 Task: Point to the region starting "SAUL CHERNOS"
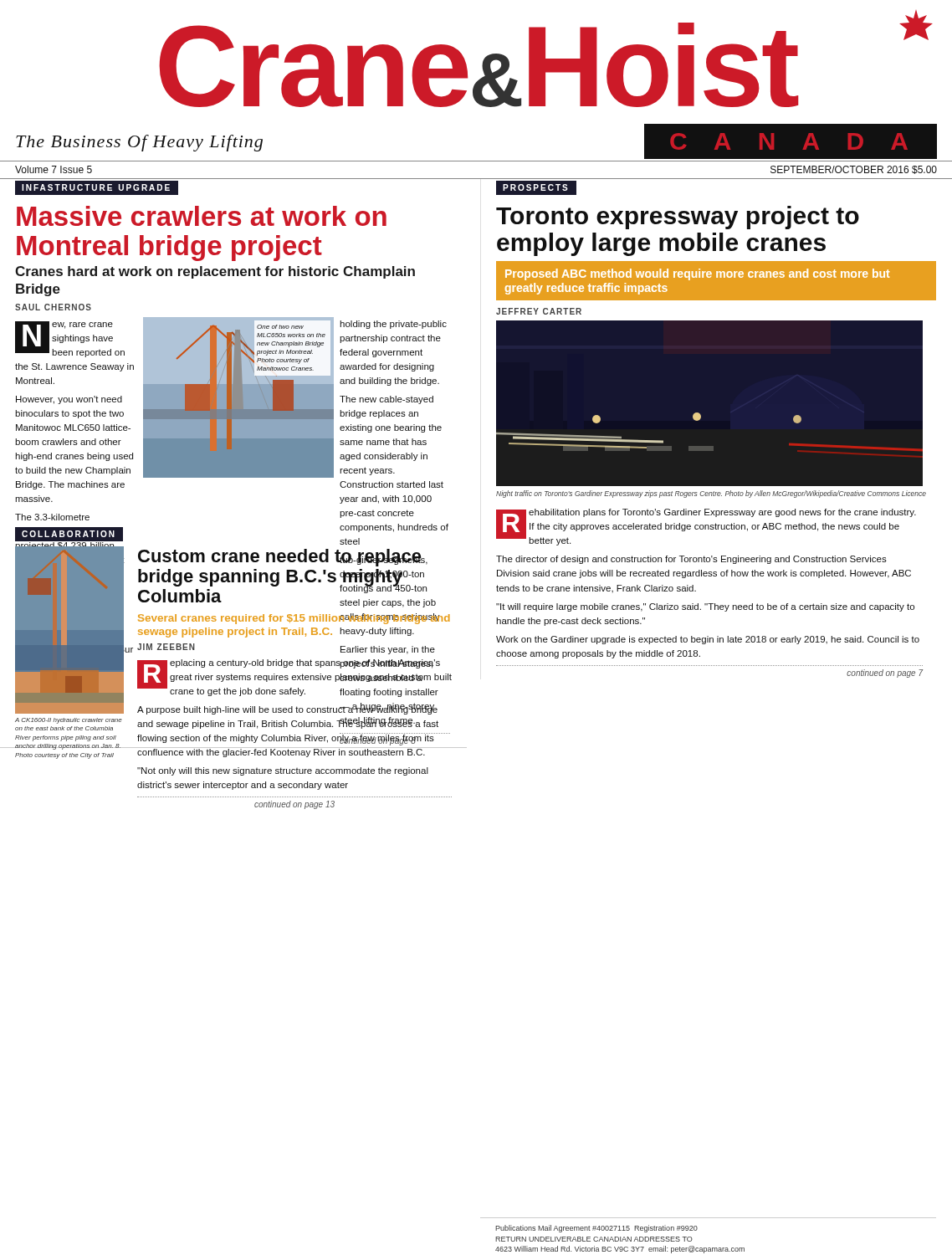point(53,308)
